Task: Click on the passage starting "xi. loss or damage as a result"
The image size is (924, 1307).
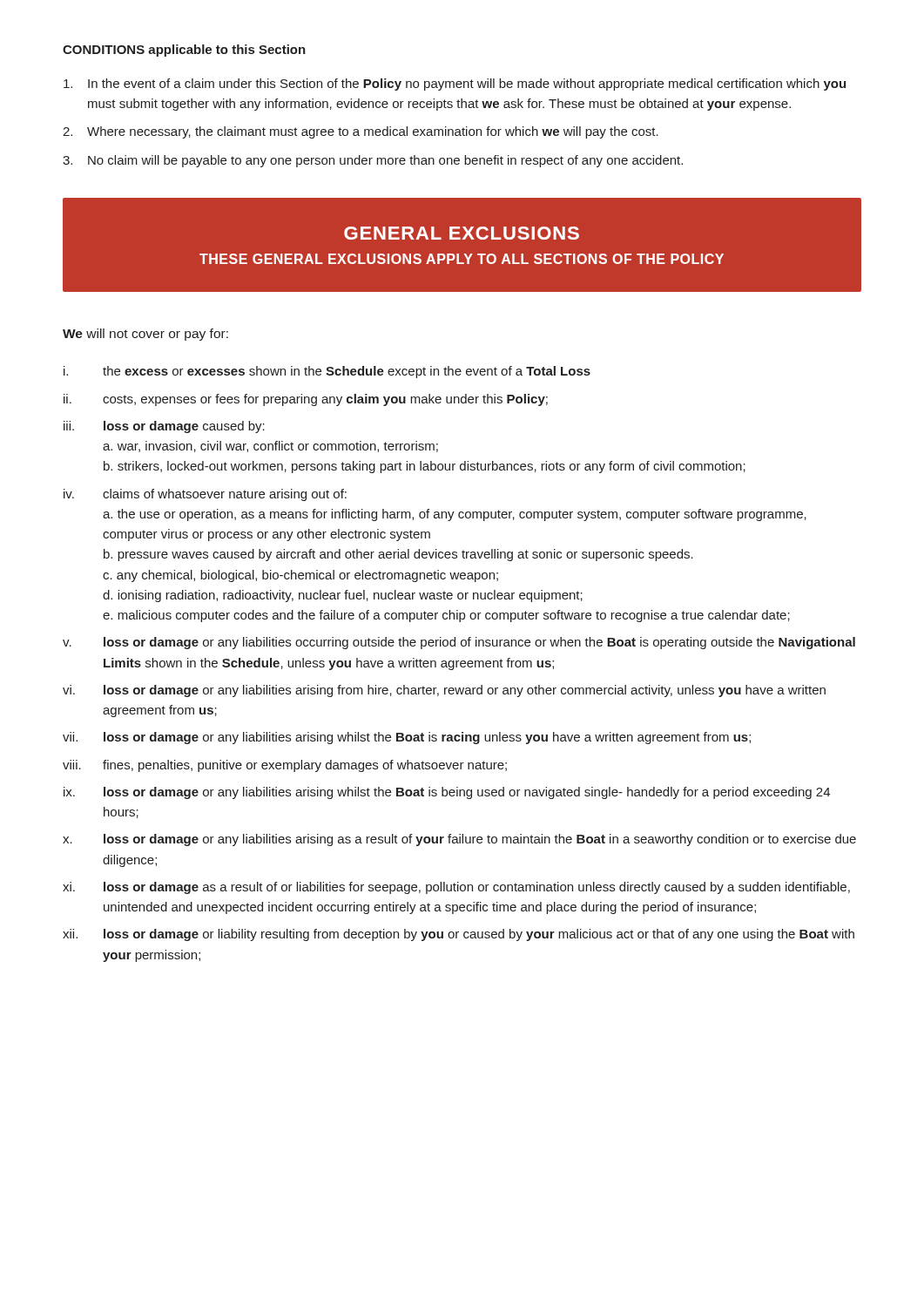Action: pyautogui.click(x=462, y=897)
